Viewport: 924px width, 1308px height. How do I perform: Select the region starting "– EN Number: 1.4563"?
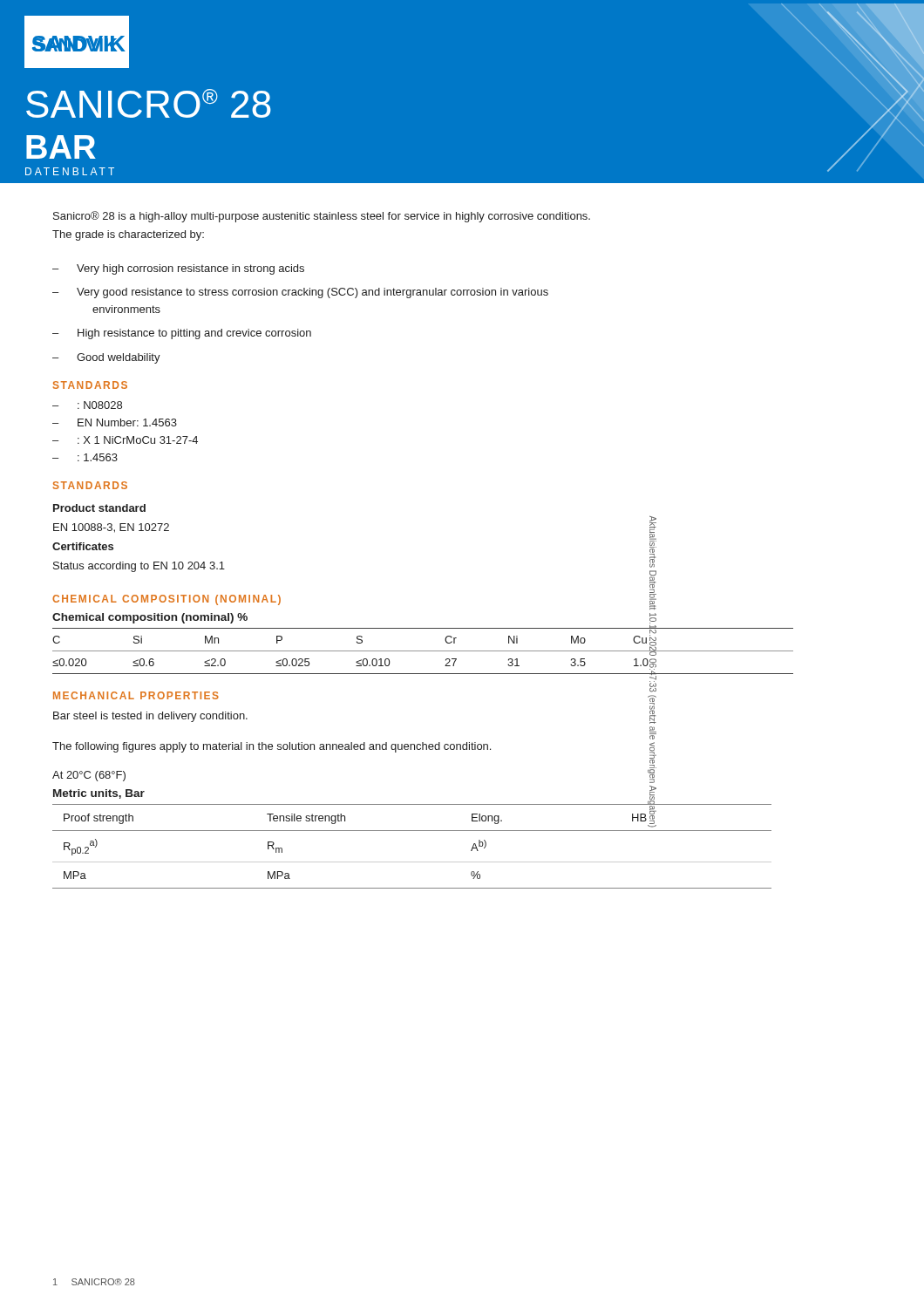click(x=115, y=423)
